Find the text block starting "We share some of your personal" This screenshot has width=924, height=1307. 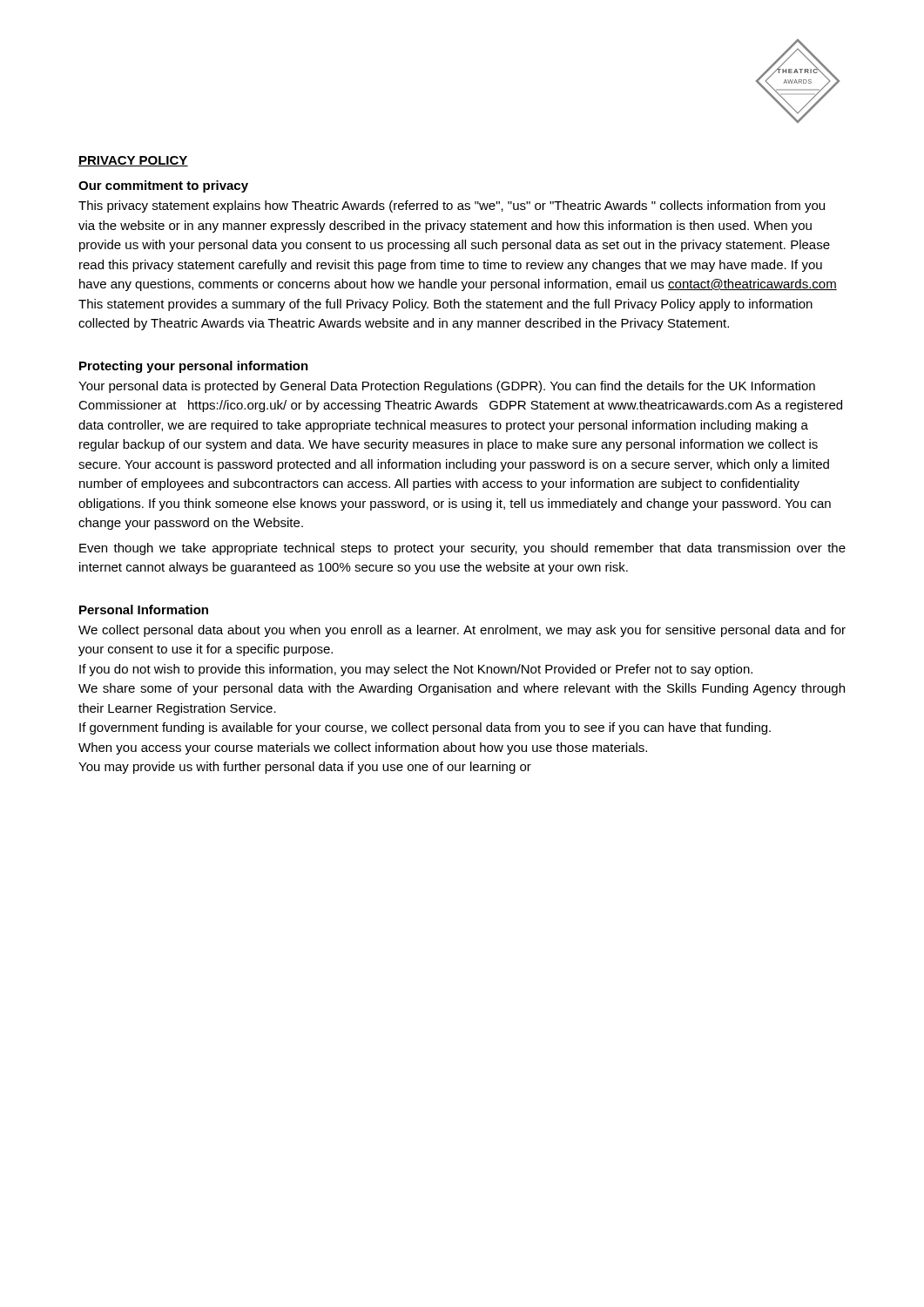click(x=462, y=698)
